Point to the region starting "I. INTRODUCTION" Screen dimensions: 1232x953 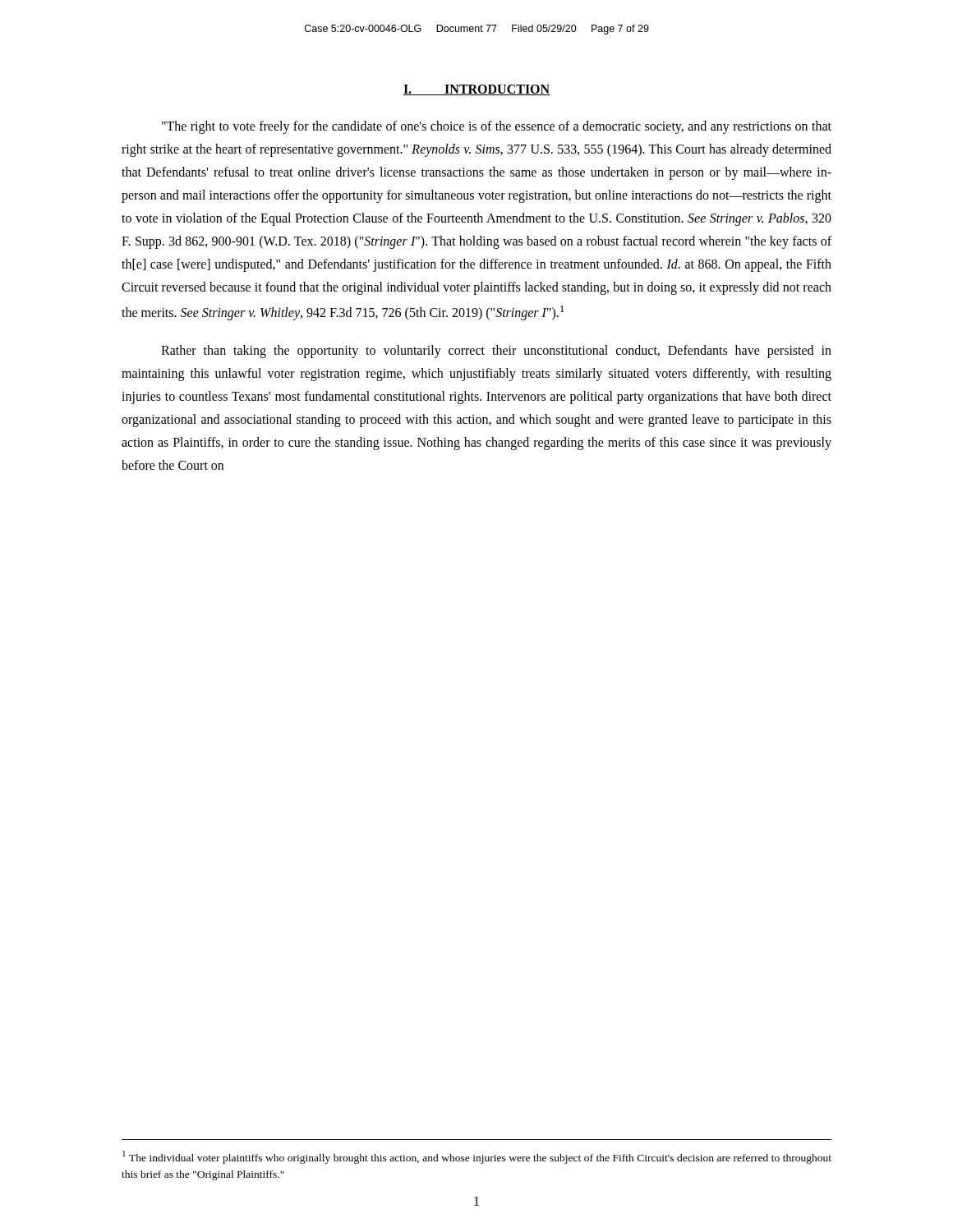(476, 89)
